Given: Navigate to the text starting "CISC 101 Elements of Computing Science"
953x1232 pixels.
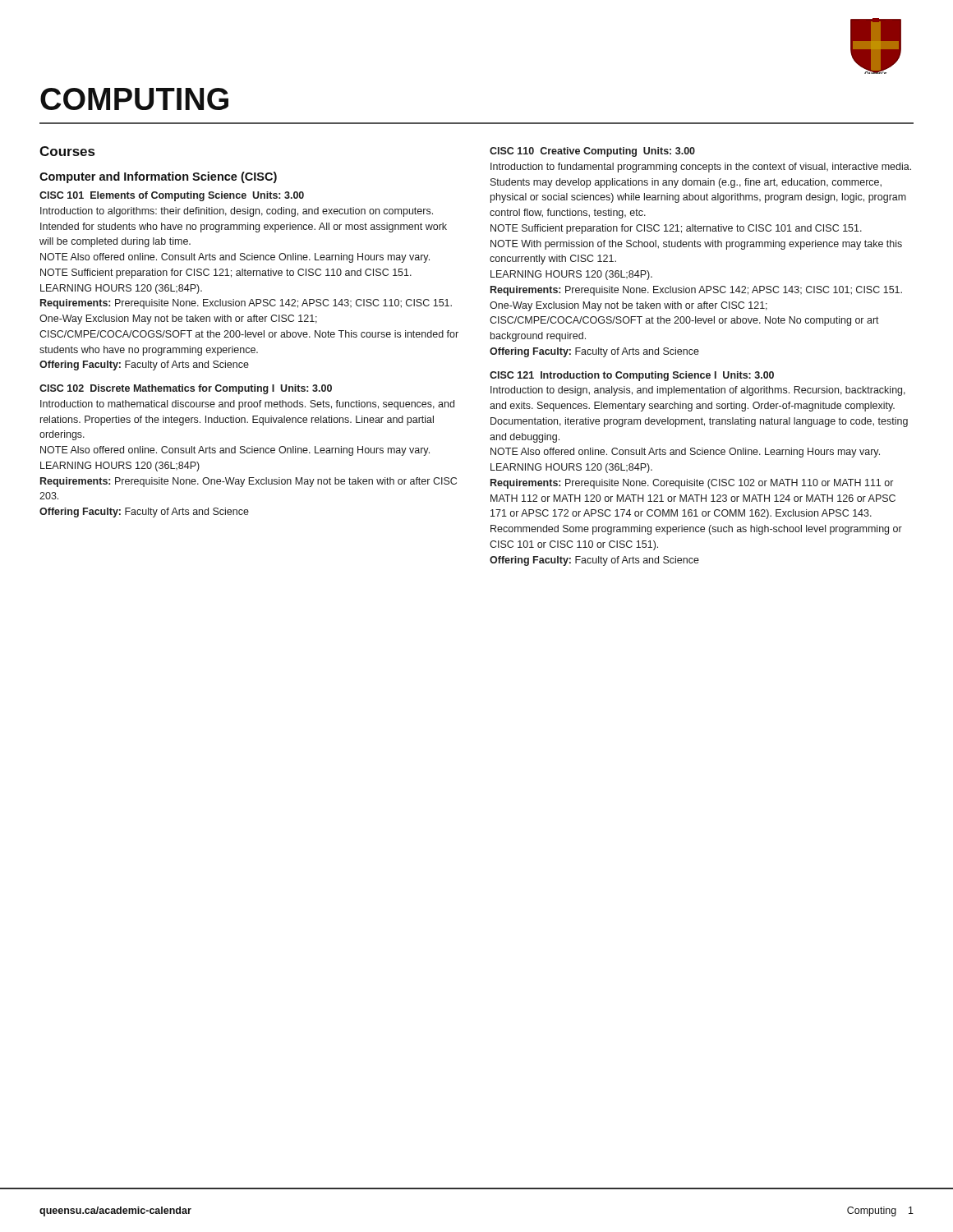Looking at the screenshot, I should (249, 280).
